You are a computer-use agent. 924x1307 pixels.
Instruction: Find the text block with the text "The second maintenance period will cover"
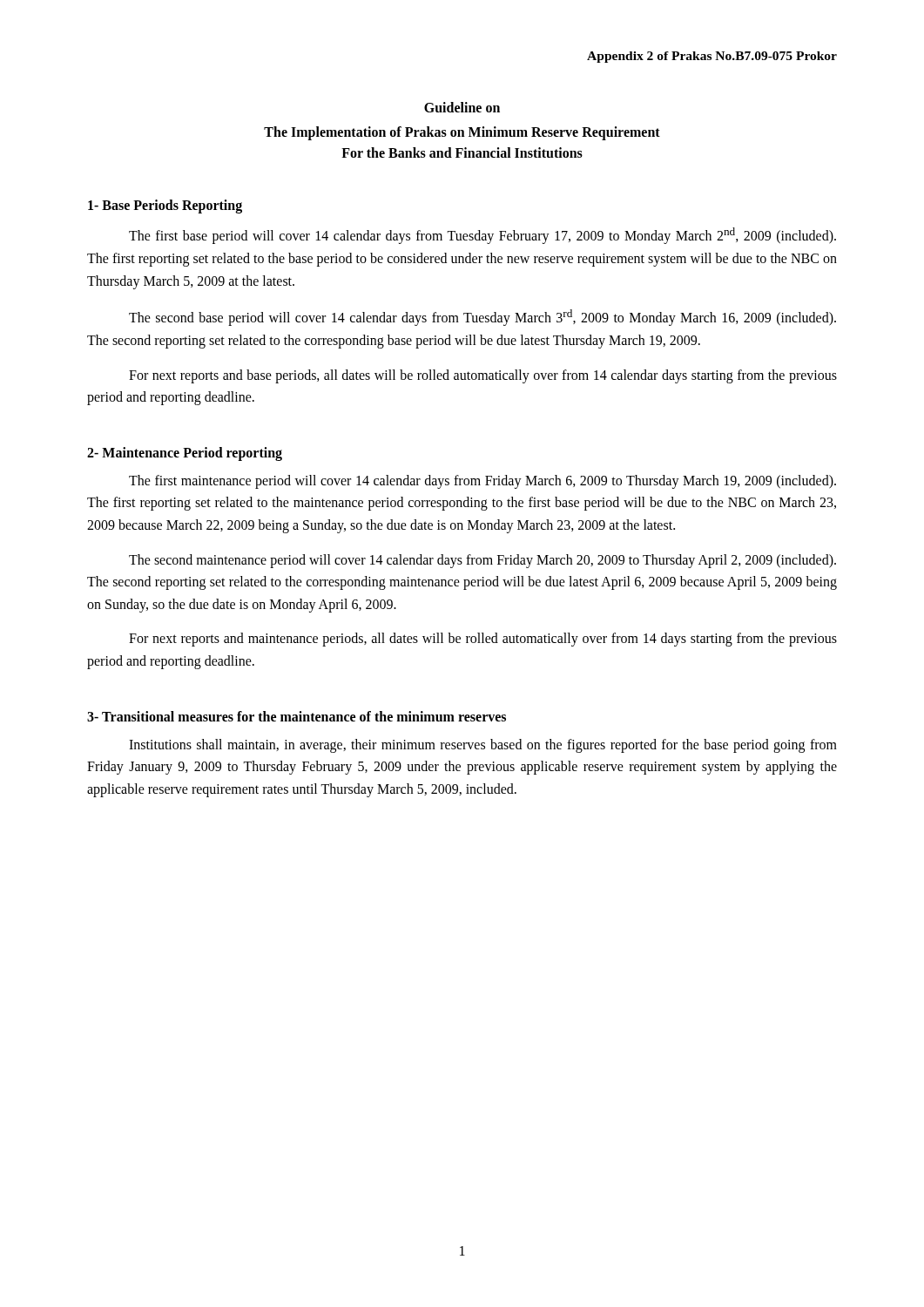tap(462, 582)
